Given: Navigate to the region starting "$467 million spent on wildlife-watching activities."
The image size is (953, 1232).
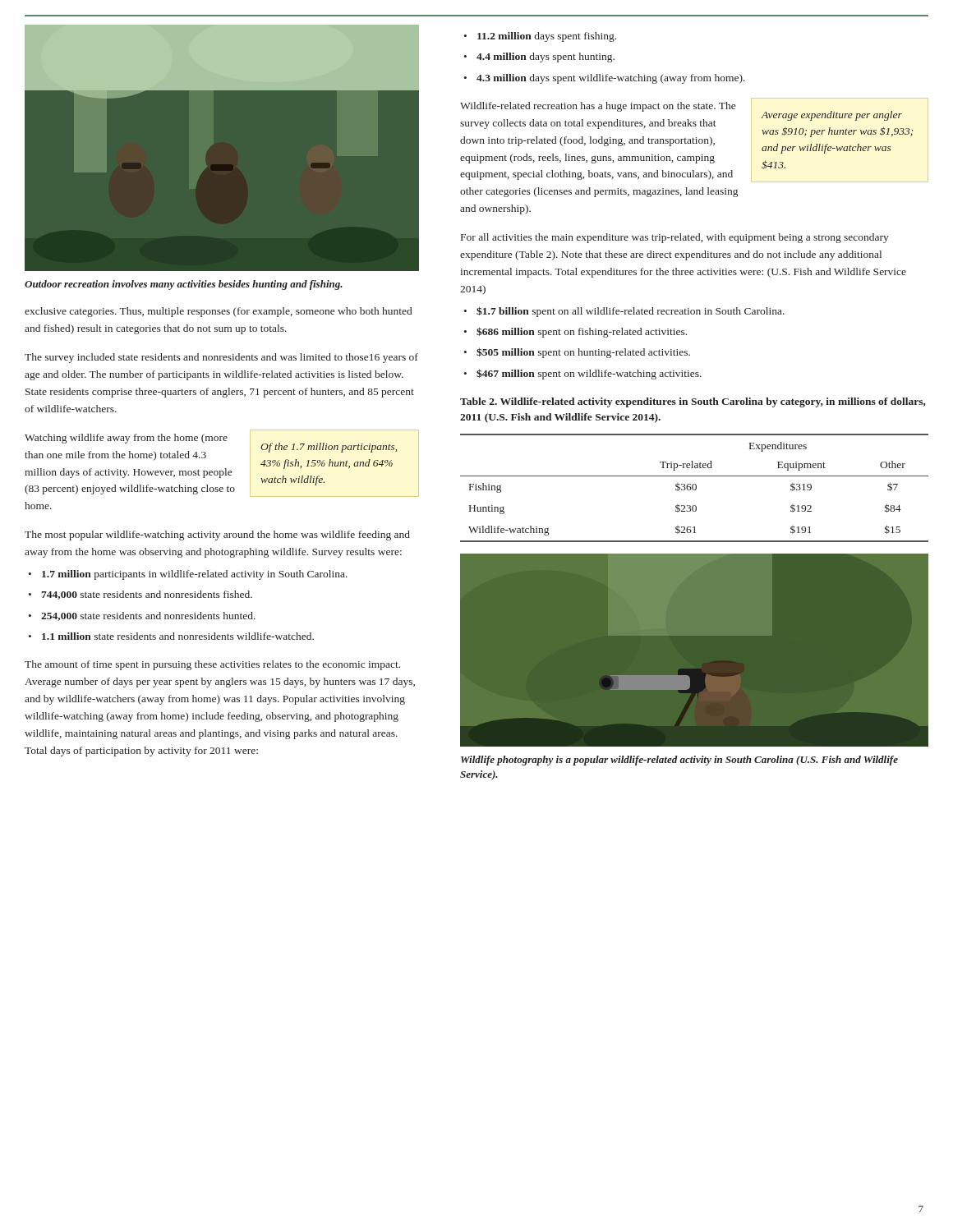Looking at the screenshot, I should (589, 373).
